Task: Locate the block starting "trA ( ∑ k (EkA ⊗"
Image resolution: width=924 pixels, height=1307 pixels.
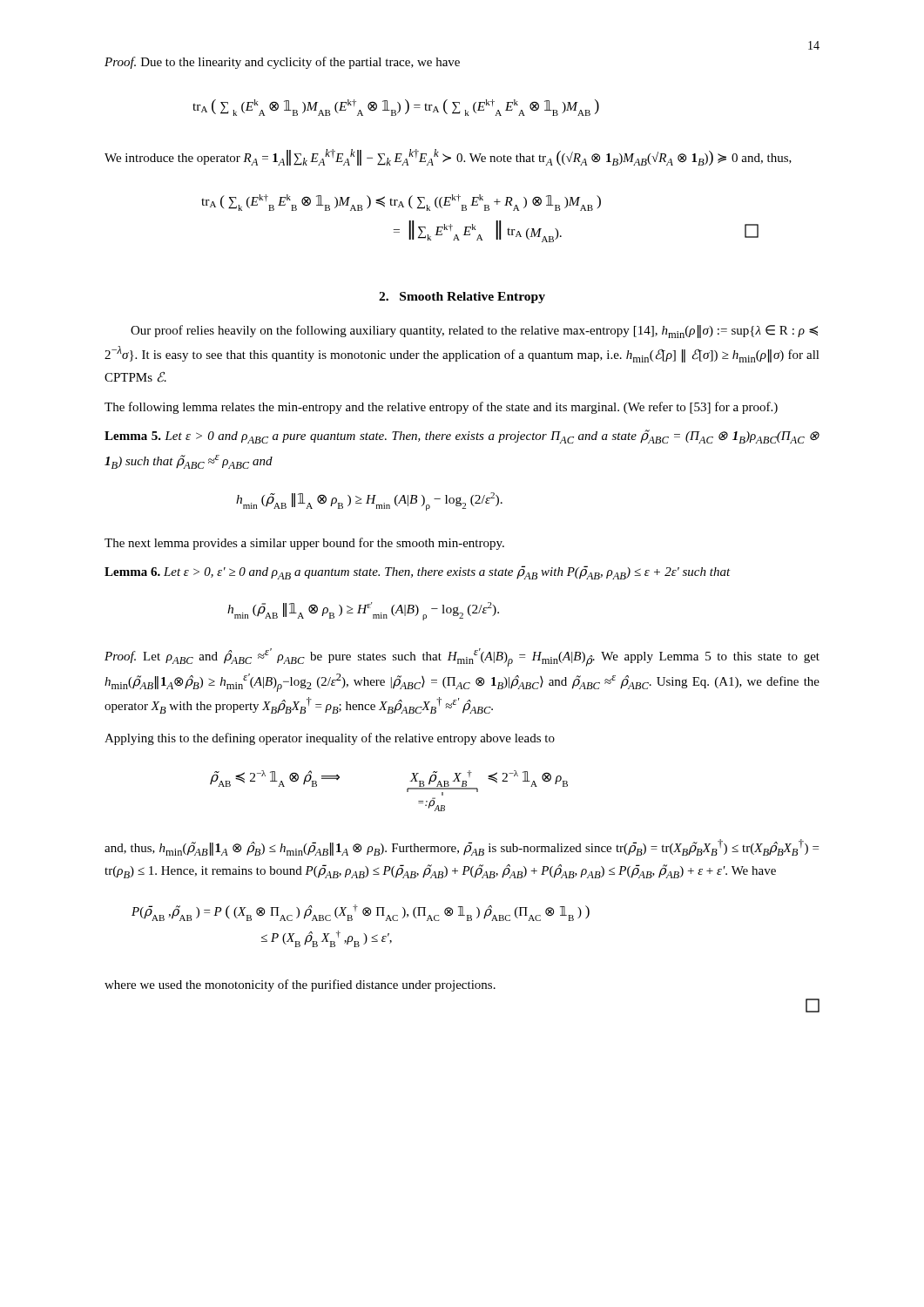Action: pos(462,105)
